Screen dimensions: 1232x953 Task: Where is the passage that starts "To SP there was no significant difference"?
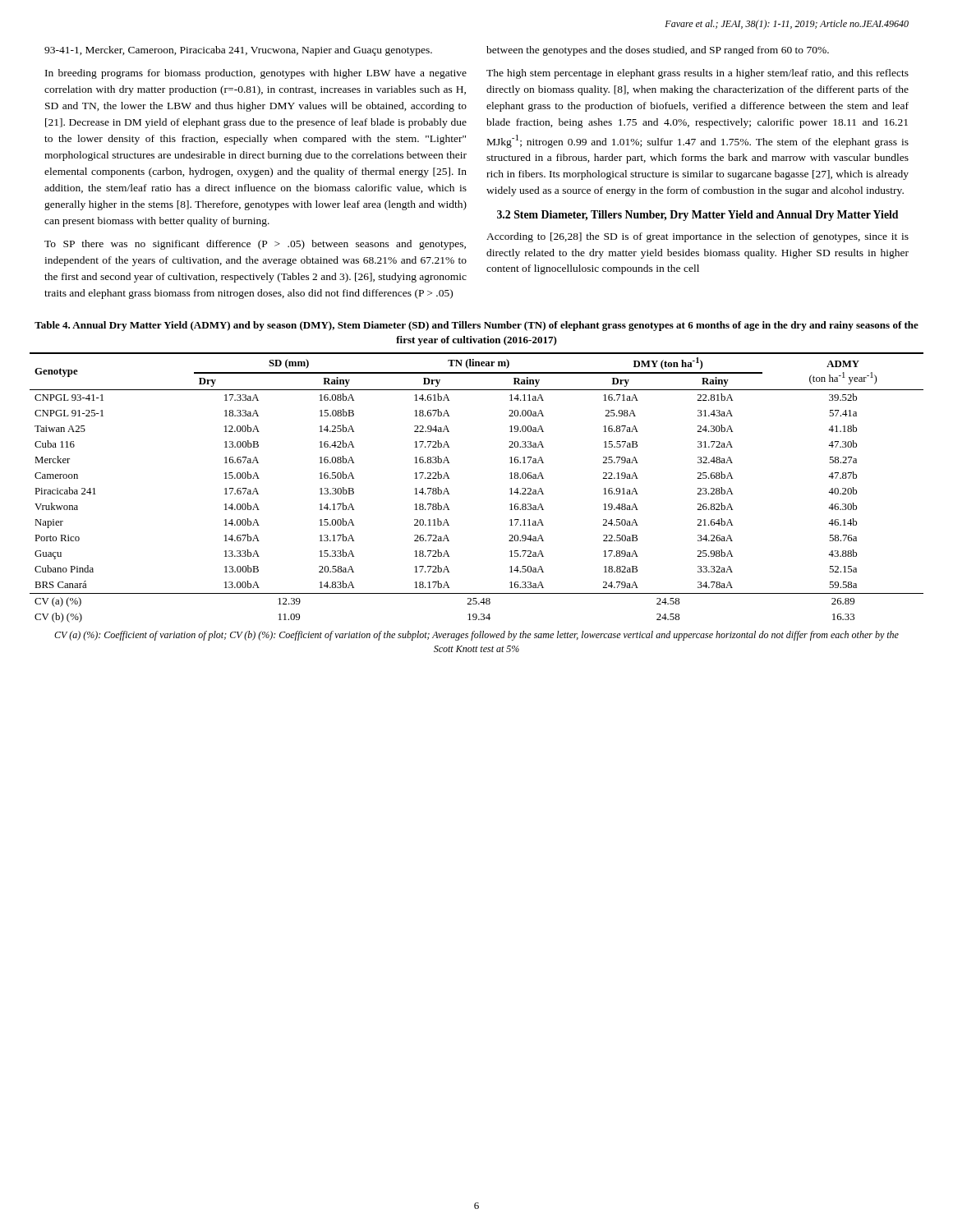256,268
